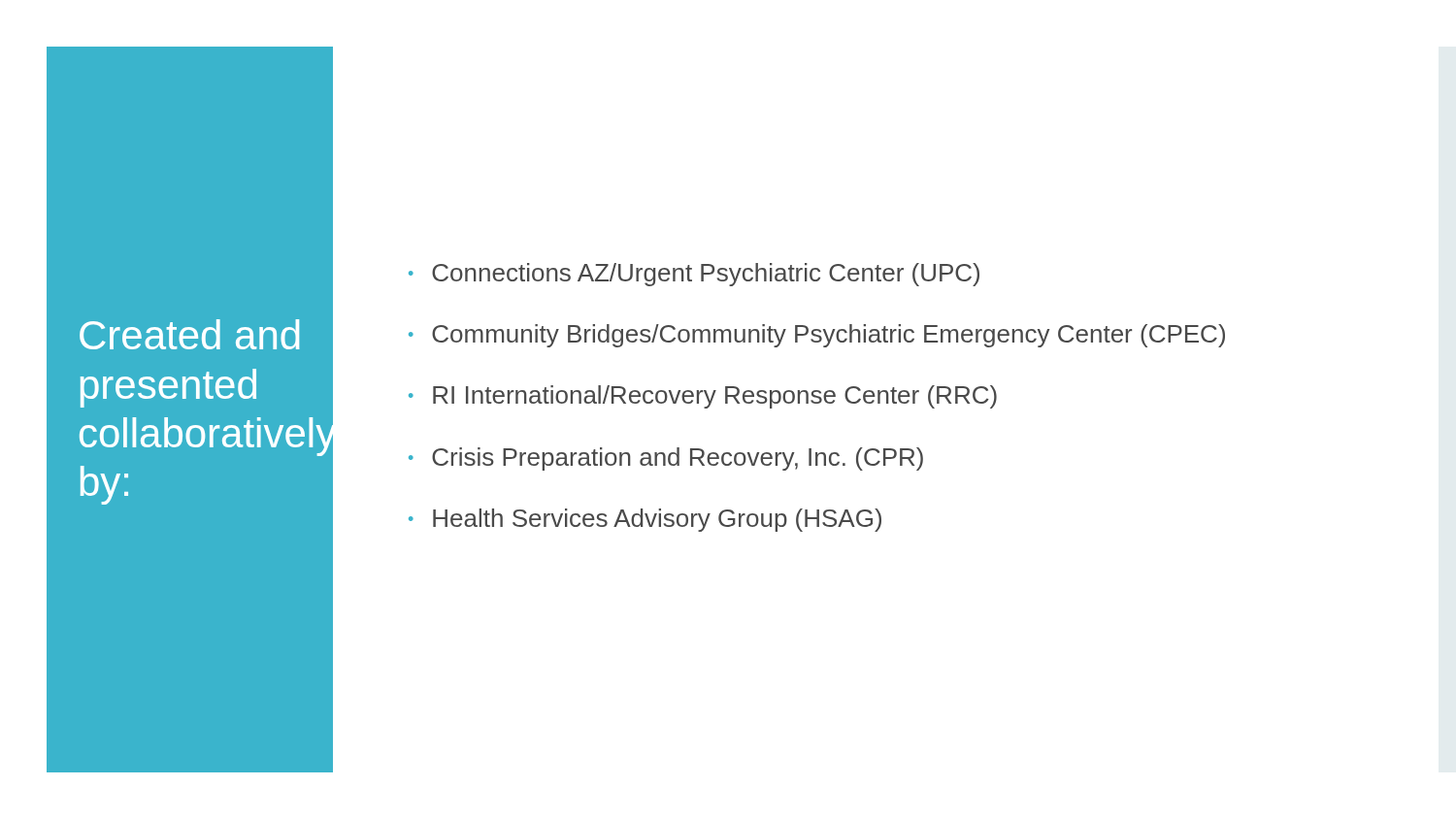Find the list item containing "• Health Services Advisory Group (HSAG)"

(x=645, y=518)
